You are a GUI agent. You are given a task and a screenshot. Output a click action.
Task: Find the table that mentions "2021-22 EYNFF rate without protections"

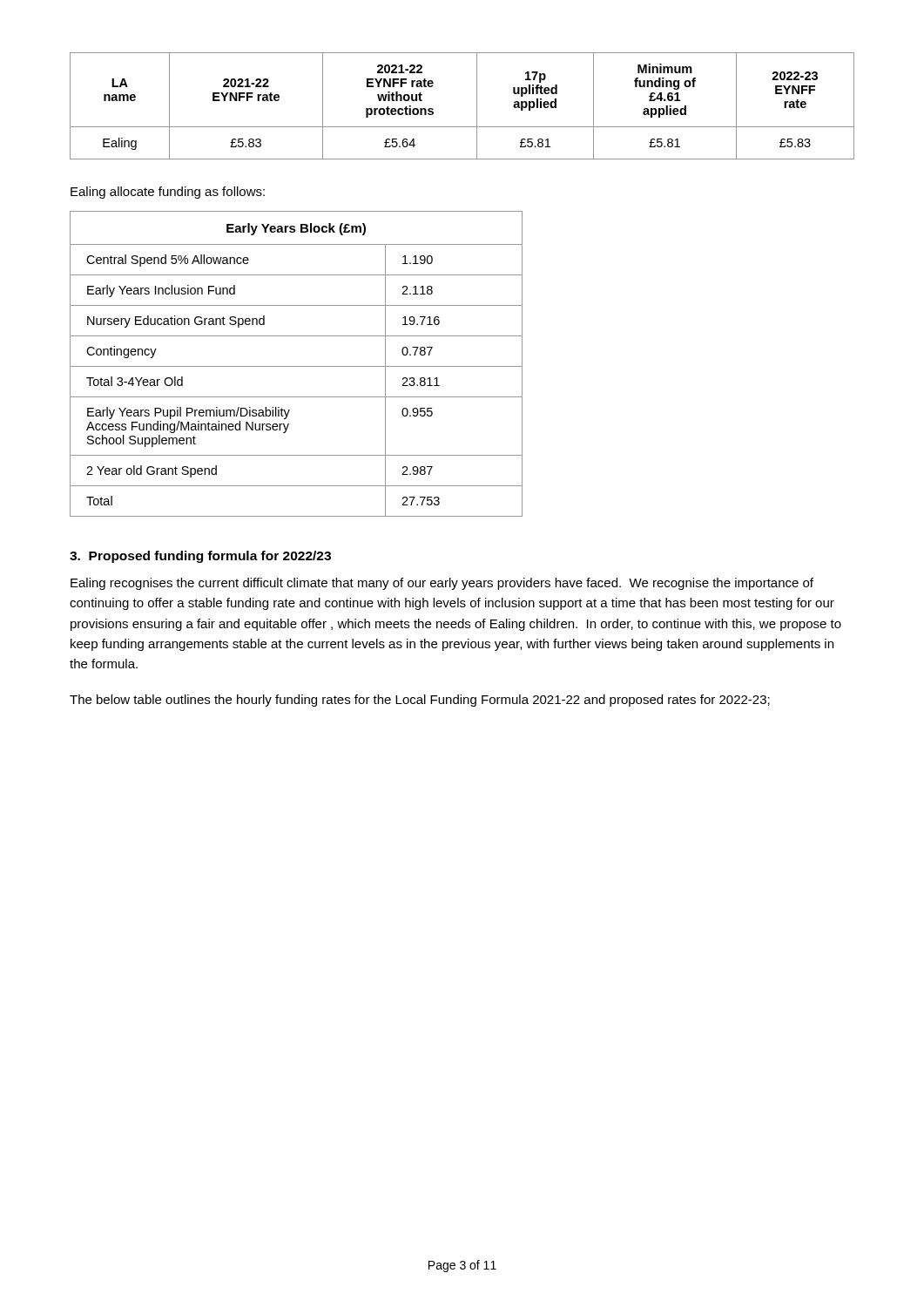(x=462, y=106)
